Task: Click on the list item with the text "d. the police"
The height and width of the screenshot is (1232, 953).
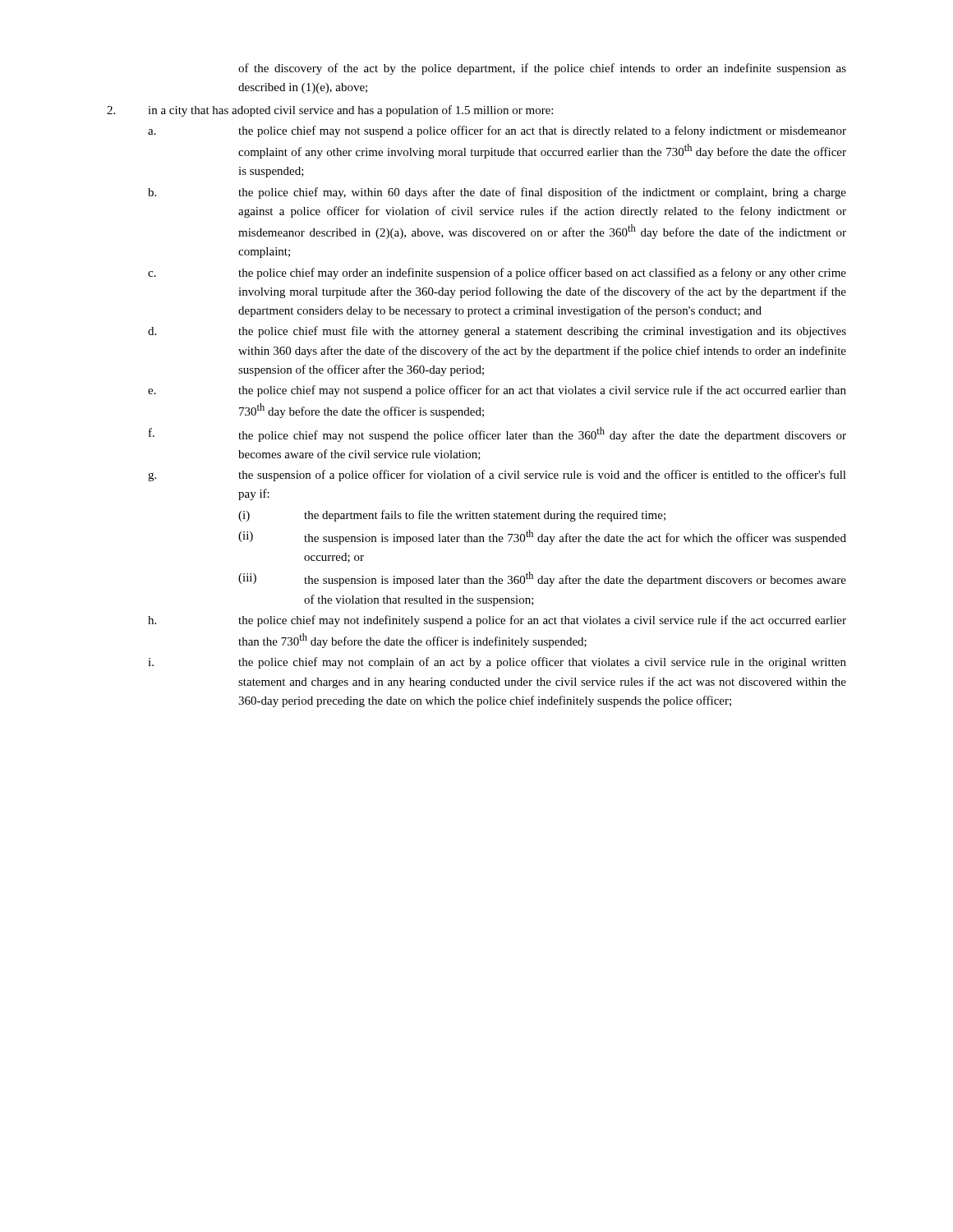Action: click(497, 351)
